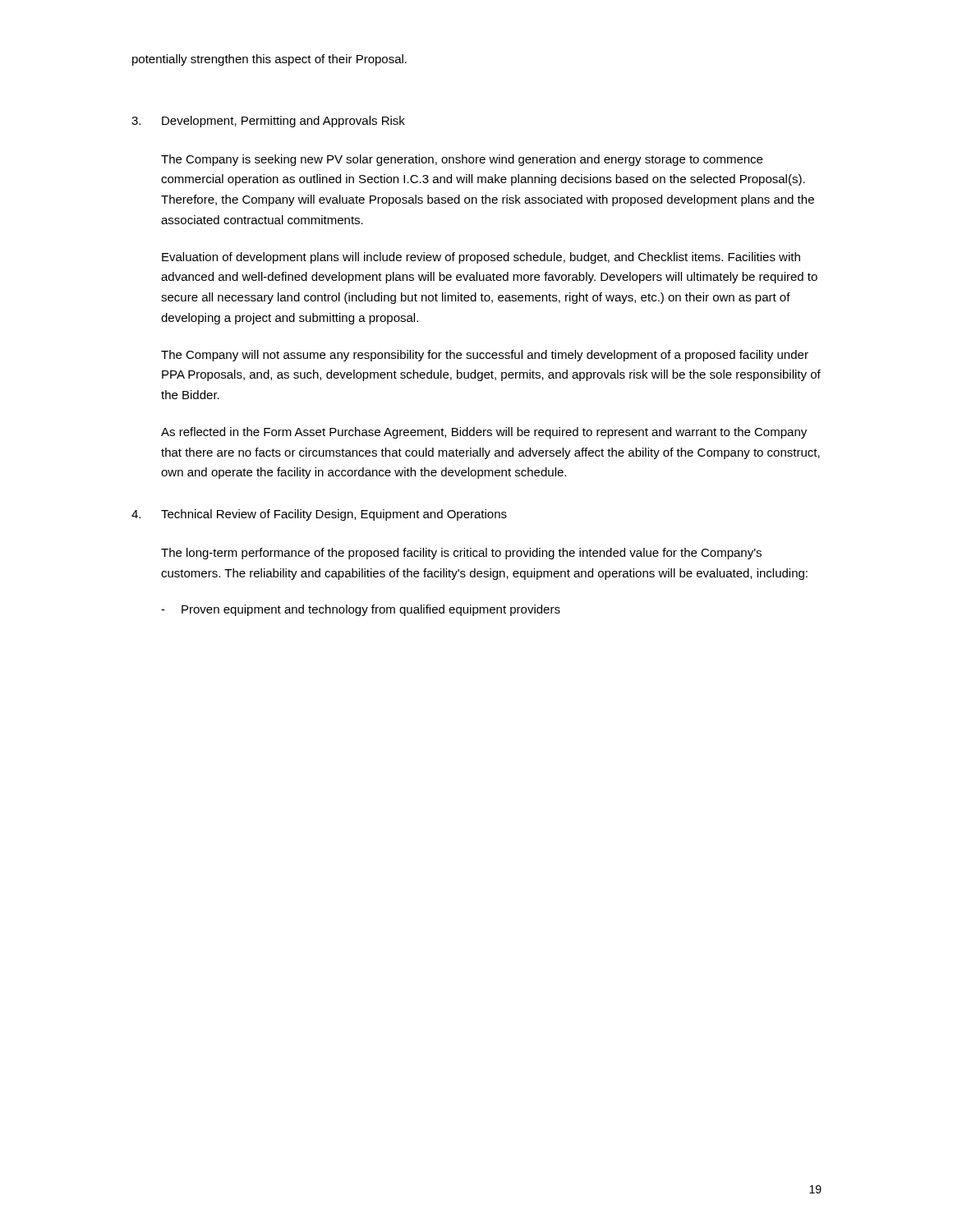Select the text block containing "potentially strengthen this aspect of"
This screenshot has height=1232, width=953.
tap(269, 59)
